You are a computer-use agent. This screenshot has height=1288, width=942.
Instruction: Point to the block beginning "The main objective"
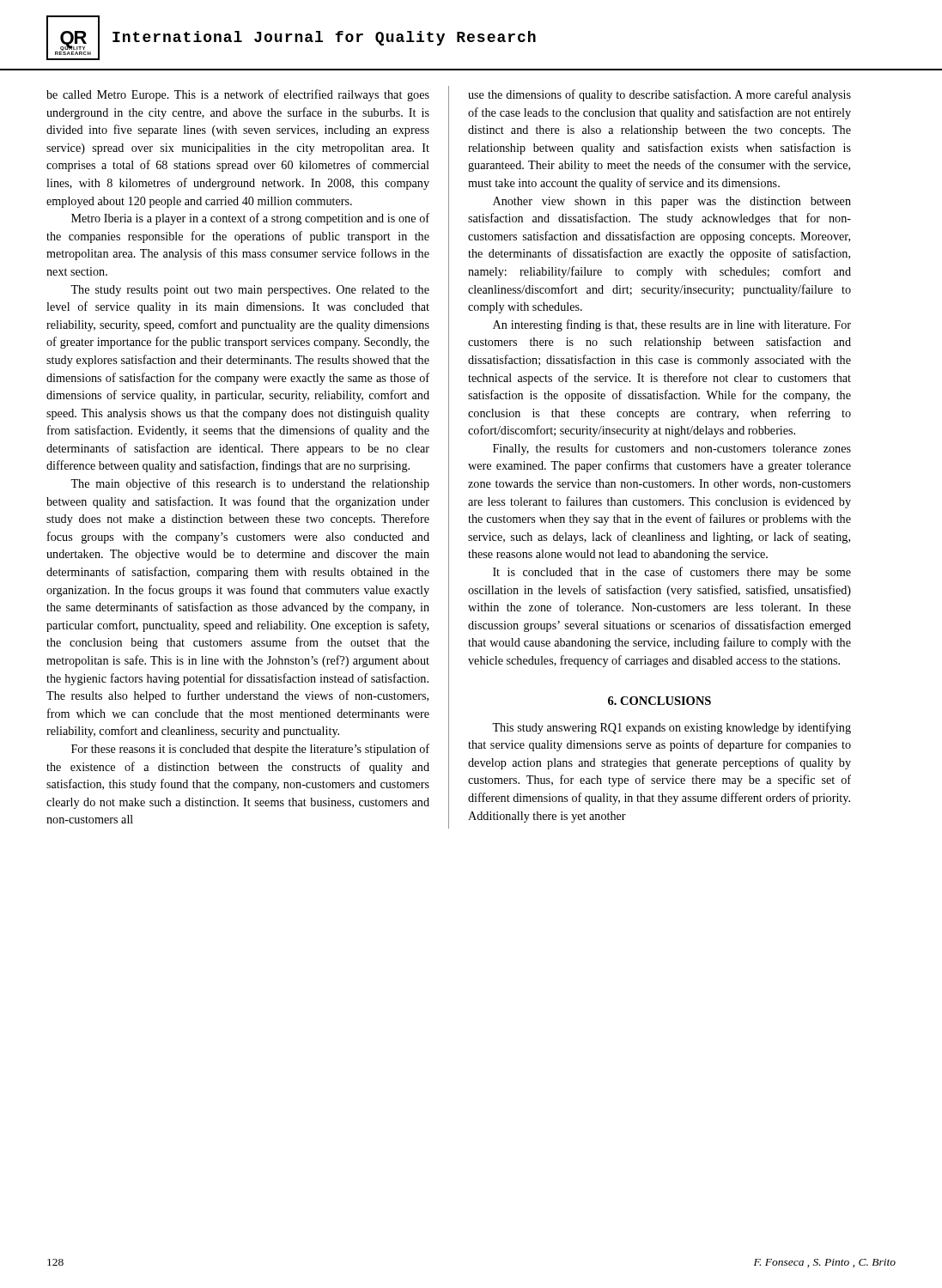(238, 607)
